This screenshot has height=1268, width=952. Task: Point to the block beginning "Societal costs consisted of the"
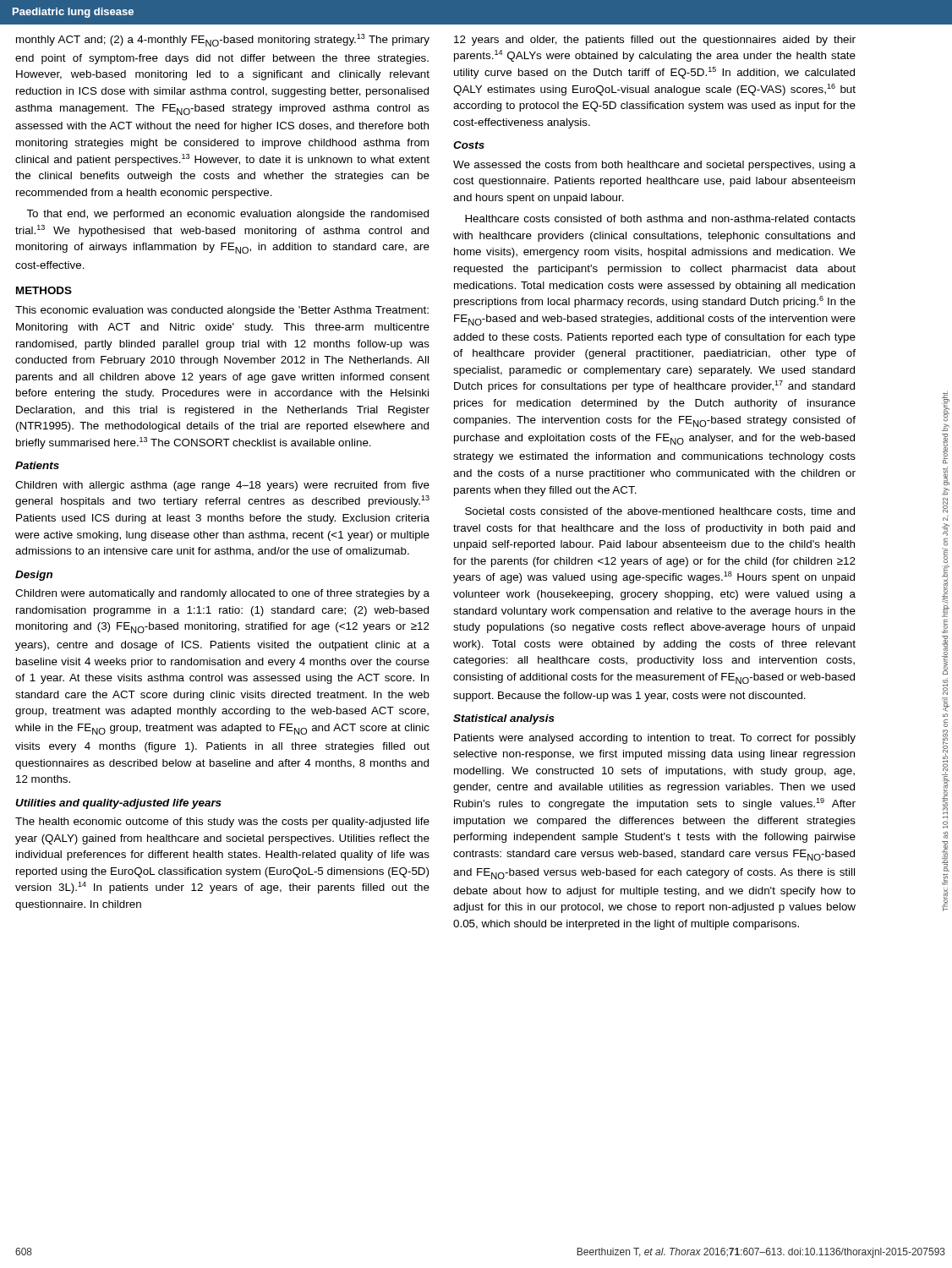click(654, 603)
